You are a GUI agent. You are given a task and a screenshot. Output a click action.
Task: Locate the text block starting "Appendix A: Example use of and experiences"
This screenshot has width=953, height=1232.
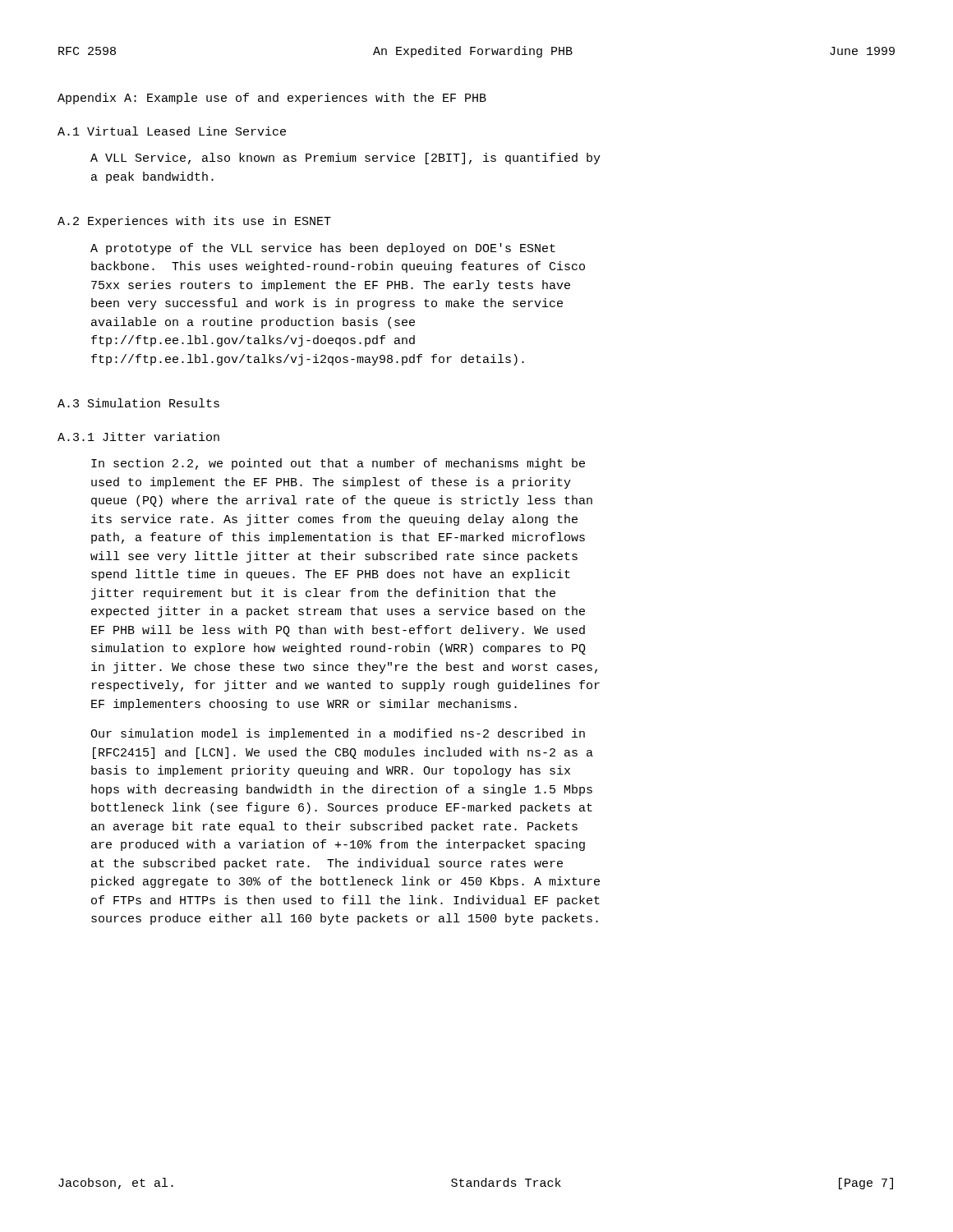coord(272,99)
